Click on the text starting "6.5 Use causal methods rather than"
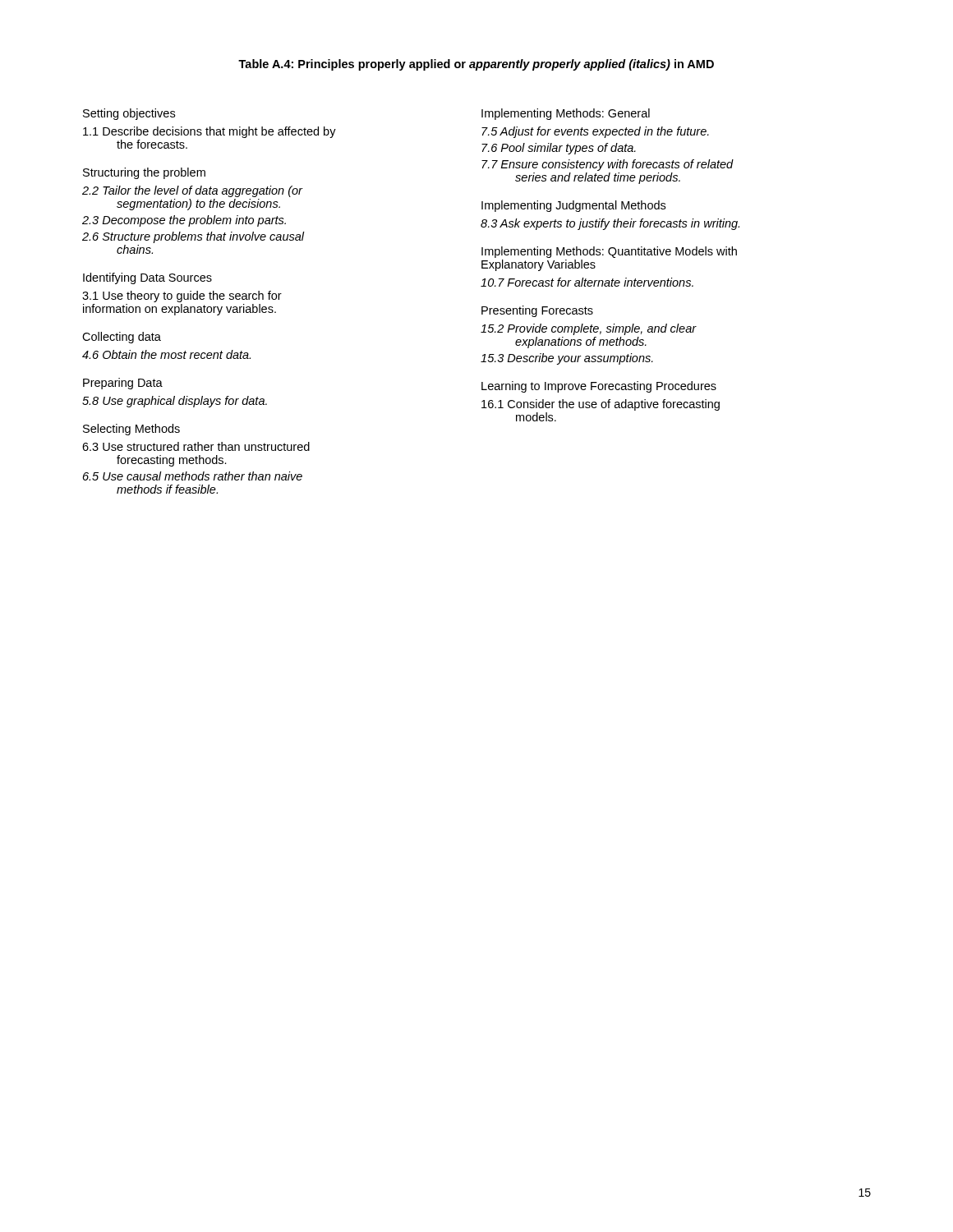Viewport: 953px width, 1232px height. pos(269,483)
